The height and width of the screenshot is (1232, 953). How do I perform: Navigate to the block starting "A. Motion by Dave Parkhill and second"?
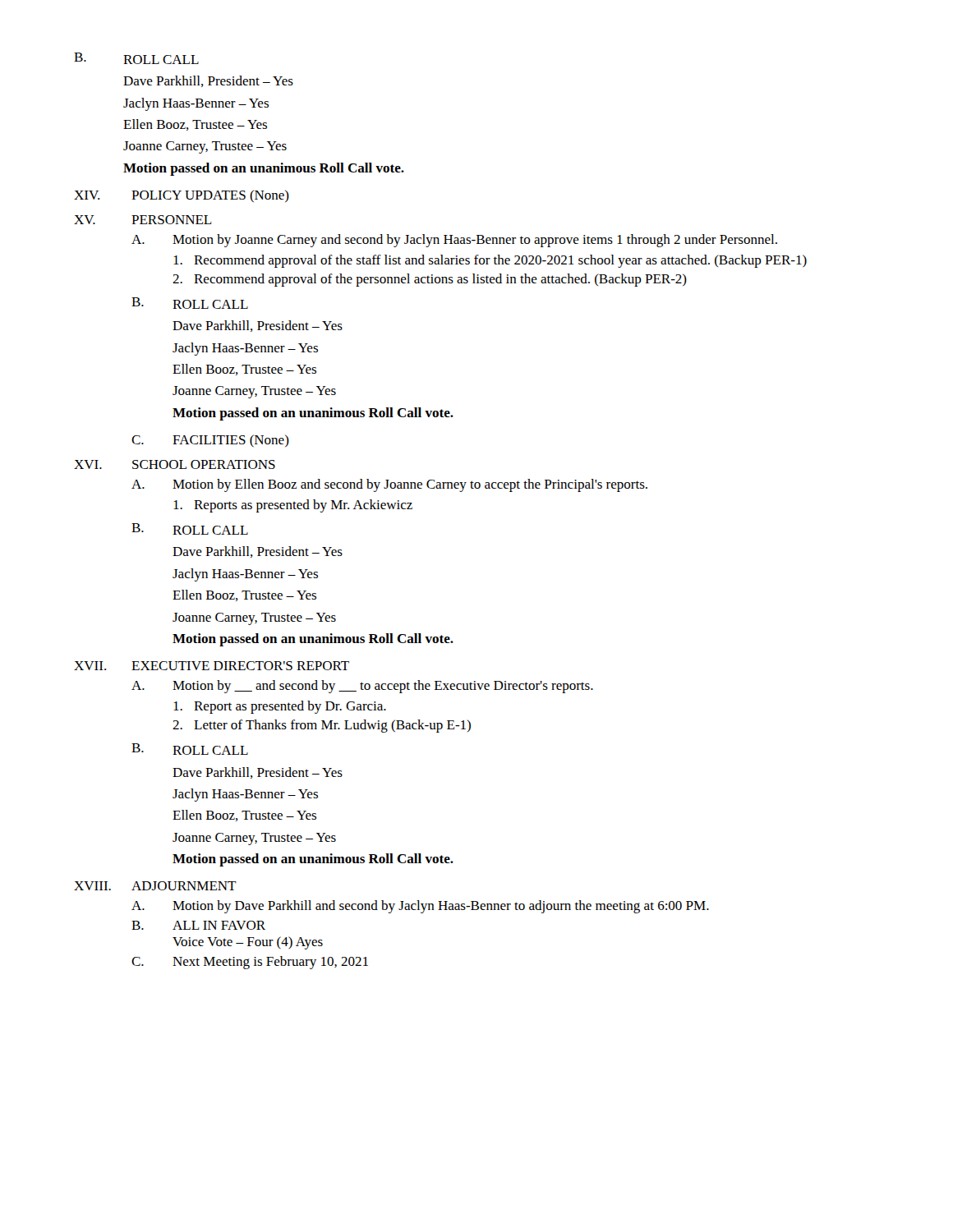(x=505, y=906)
